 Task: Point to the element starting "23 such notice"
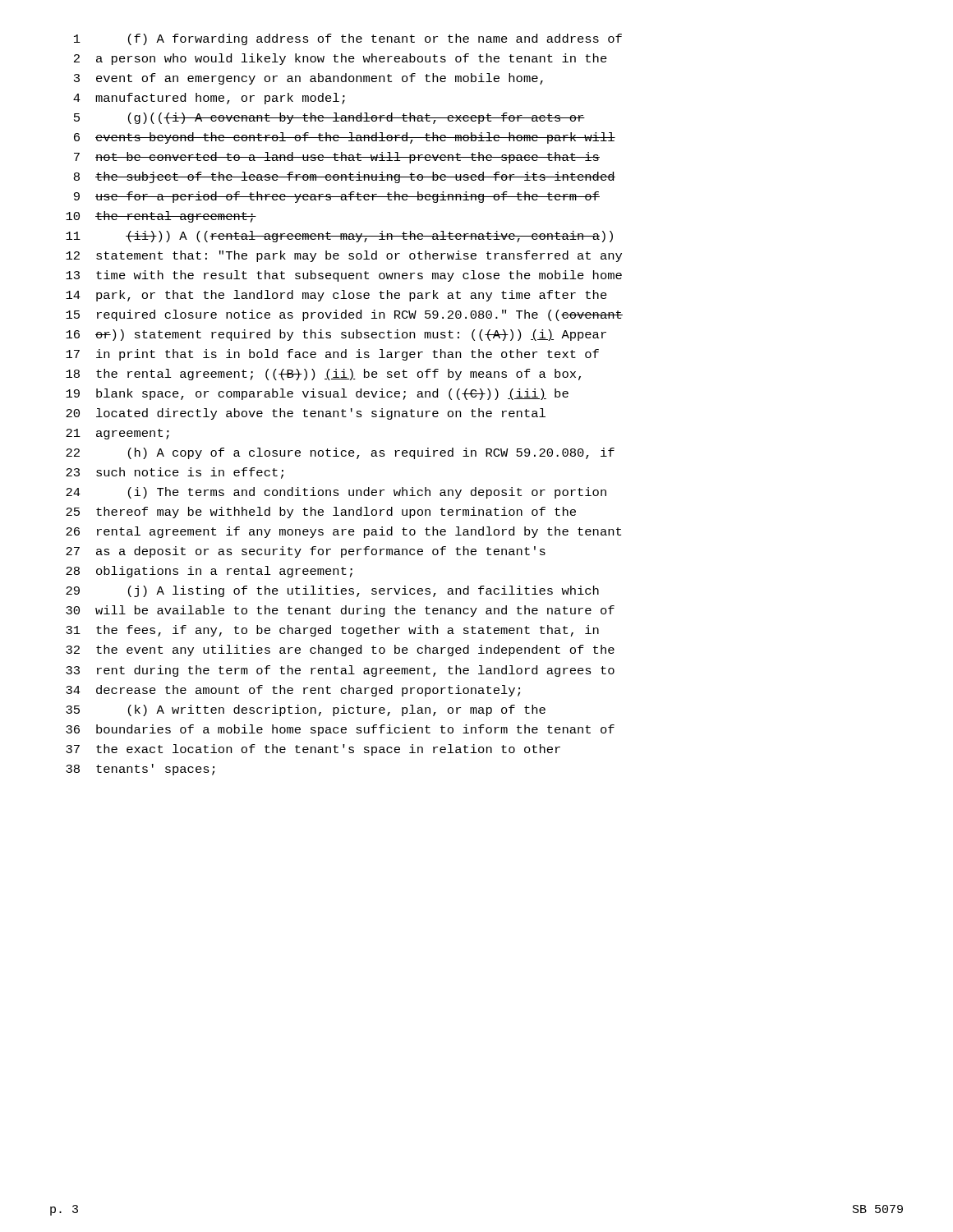[175, 473]
